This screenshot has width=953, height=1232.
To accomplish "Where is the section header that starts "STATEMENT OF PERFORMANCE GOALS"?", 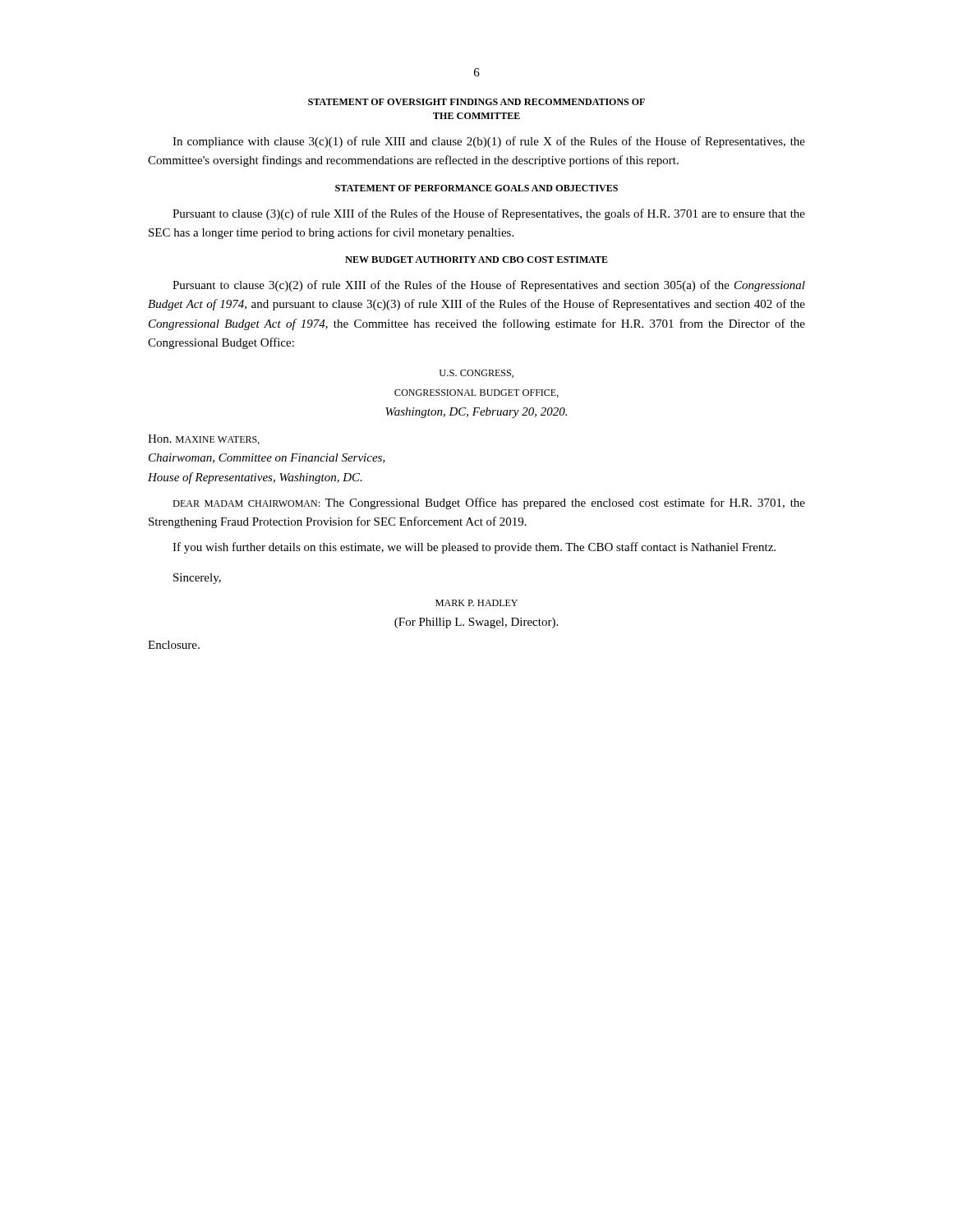I will pos(476,188).
